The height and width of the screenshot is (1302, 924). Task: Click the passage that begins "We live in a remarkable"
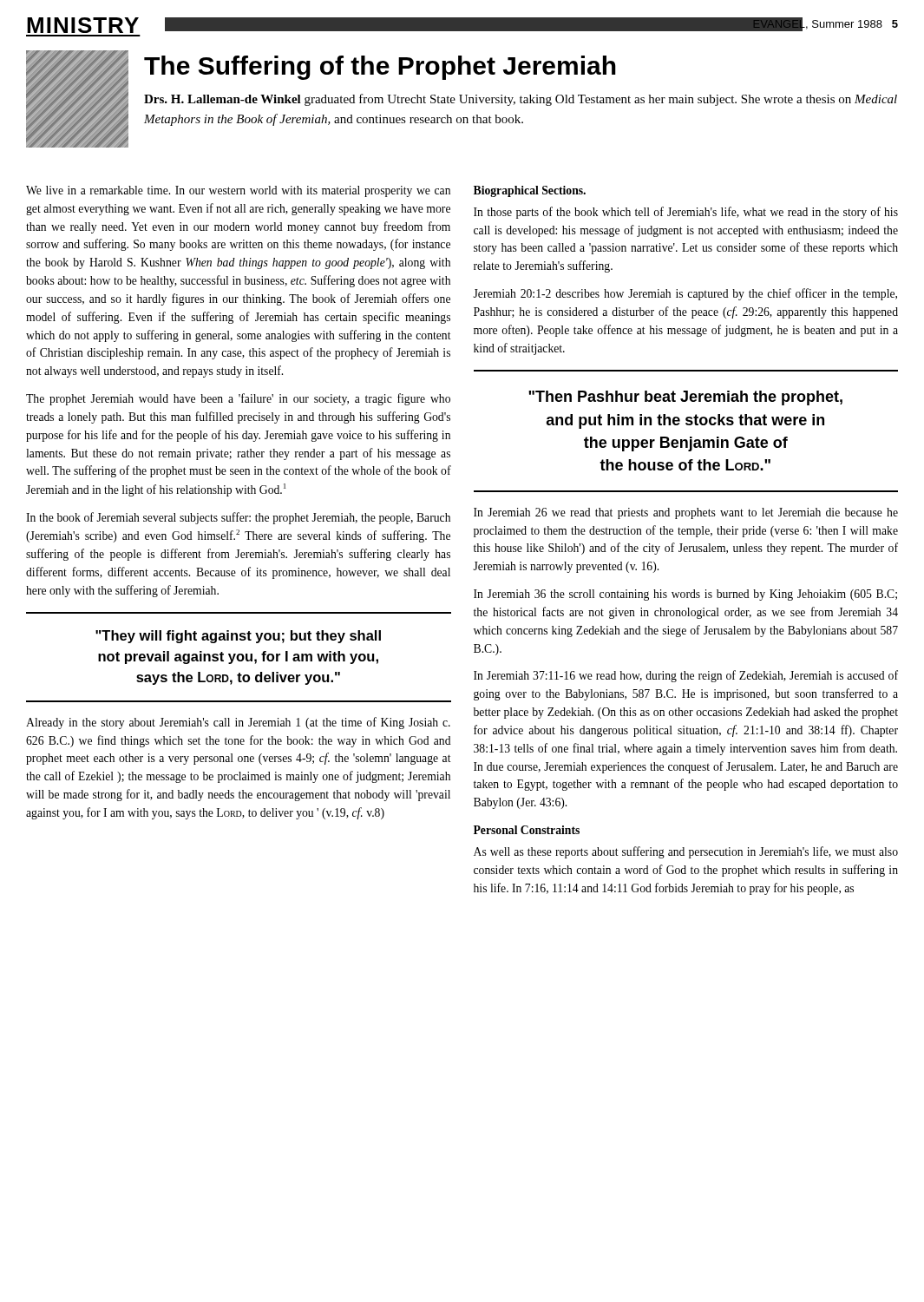tap(238, 281)
